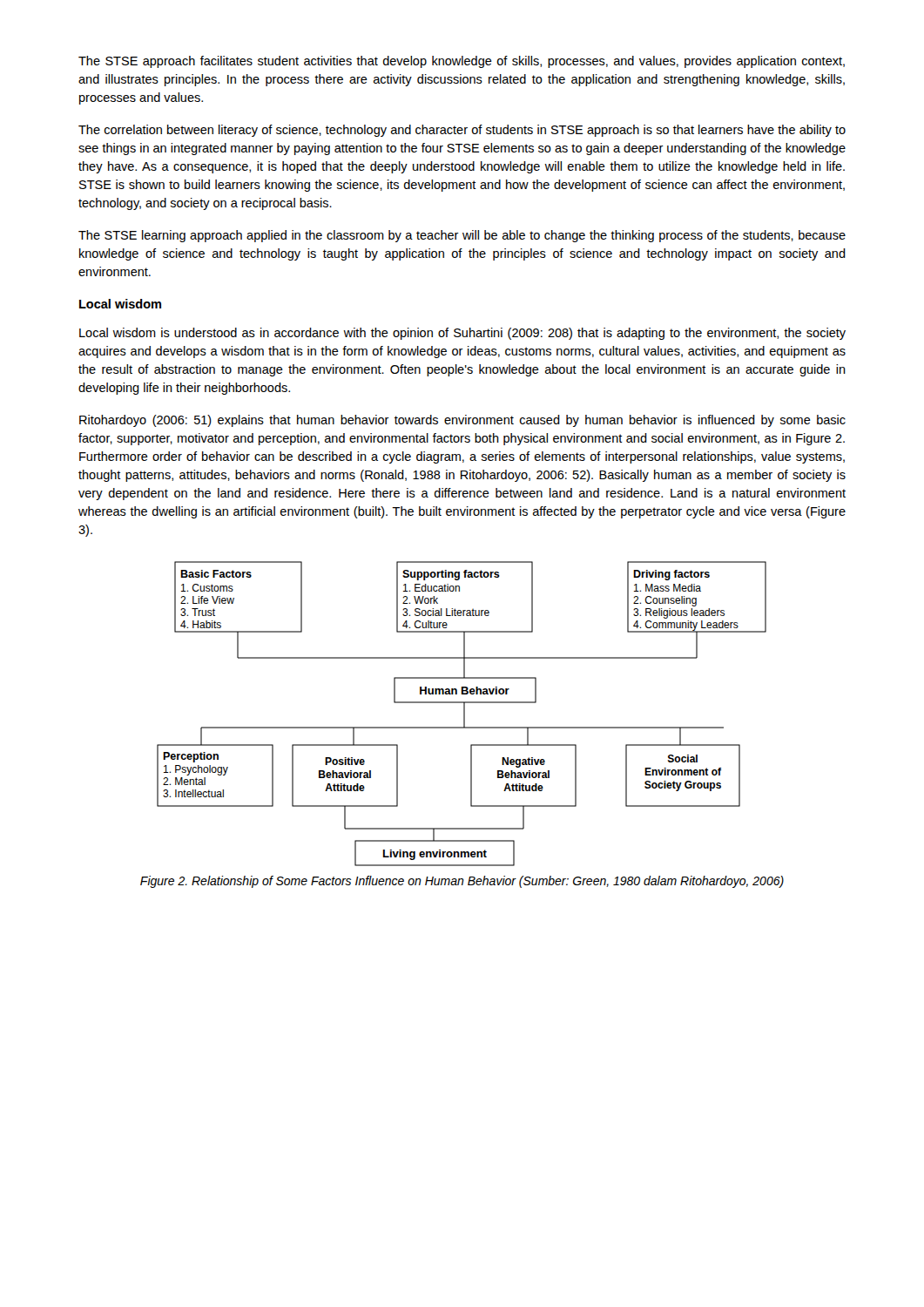Select the flowchart
Screen dimensions: 1307x924
[x=462, y=710]
